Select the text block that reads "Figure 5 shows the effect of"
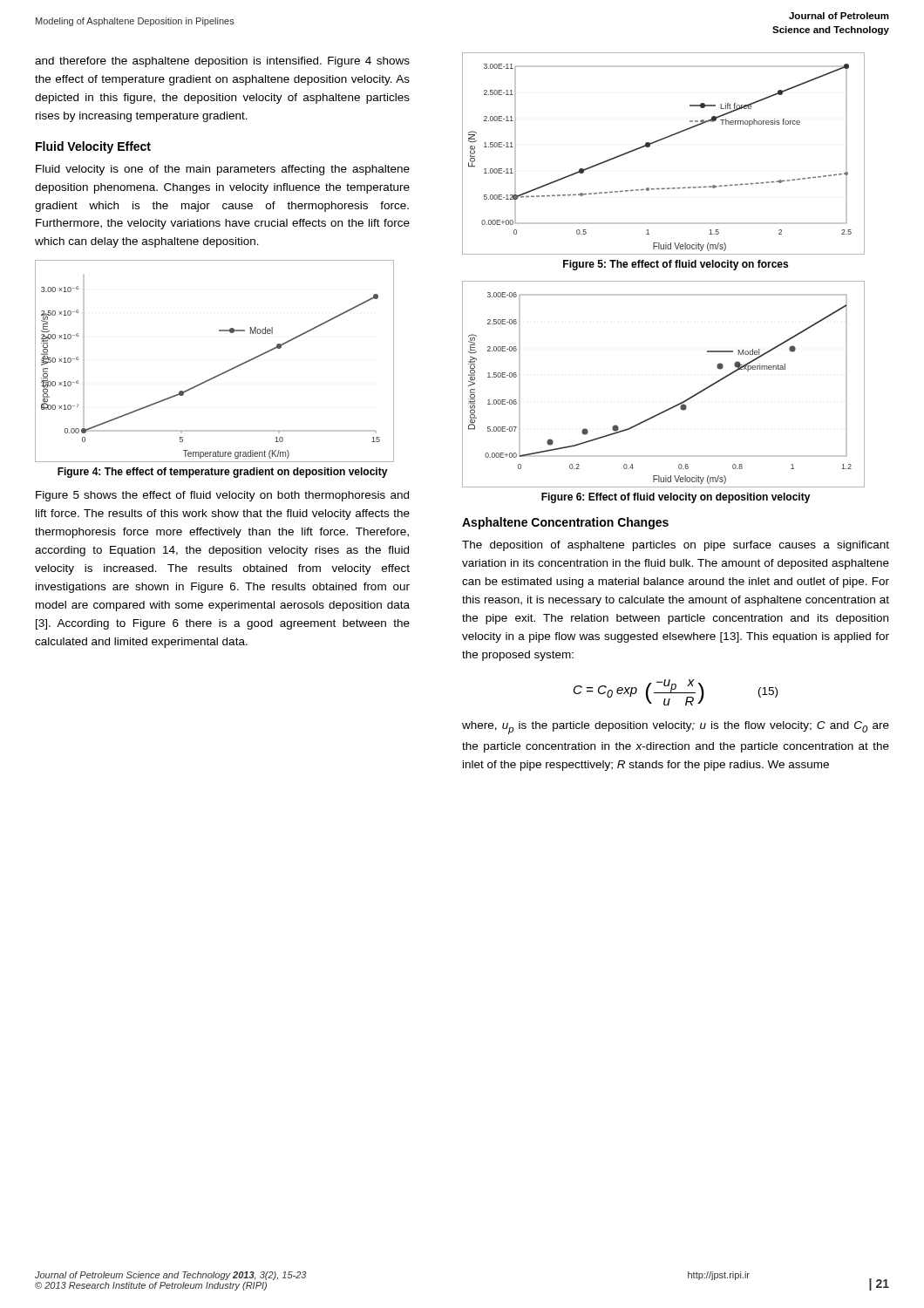This screenshot has width=924, height=1308. pyautogui.click(x=222, y=569)
